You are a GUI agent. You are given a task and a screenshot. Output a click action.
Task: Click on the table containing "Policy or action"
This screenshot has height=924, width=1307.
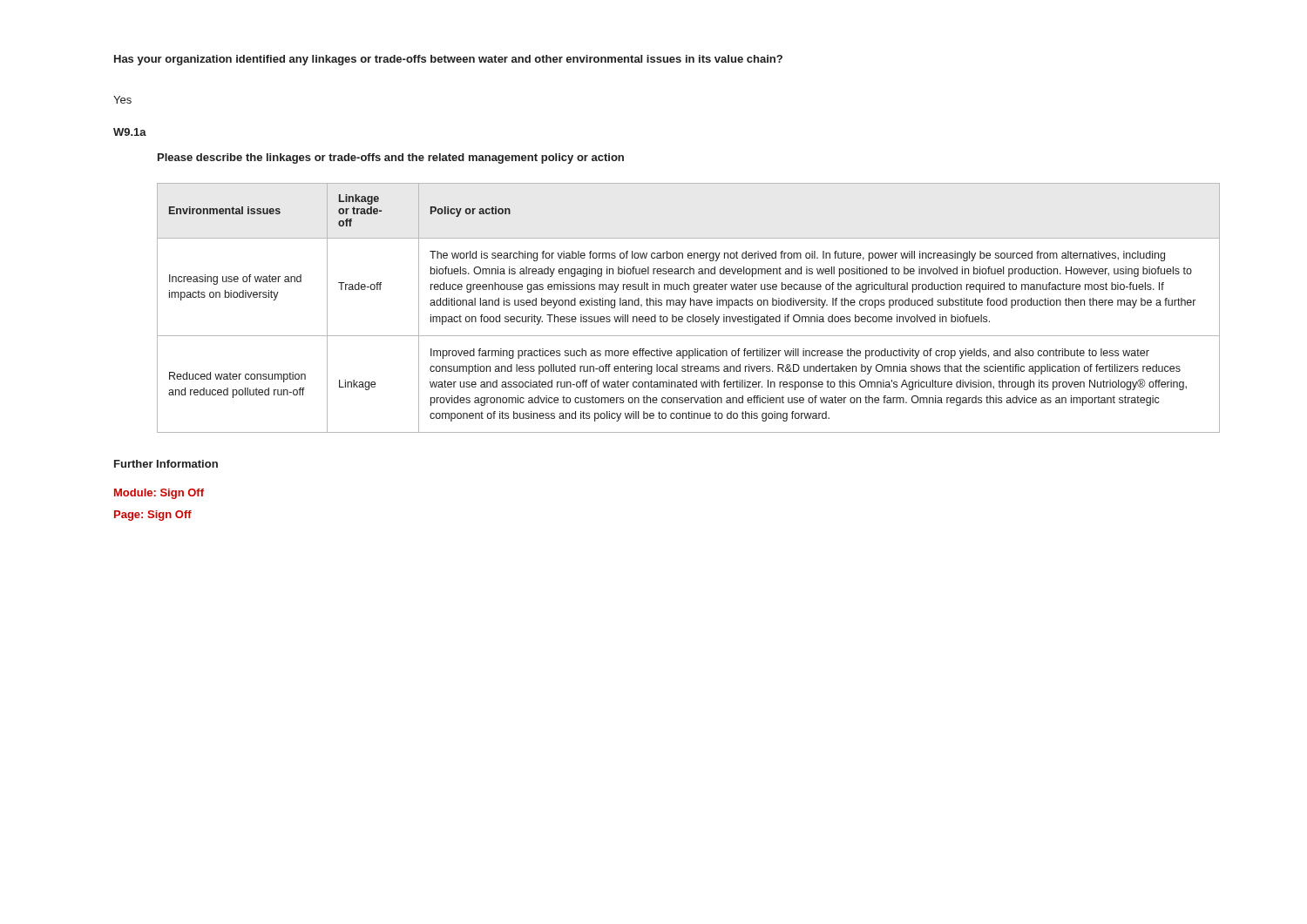coord(688,308)
